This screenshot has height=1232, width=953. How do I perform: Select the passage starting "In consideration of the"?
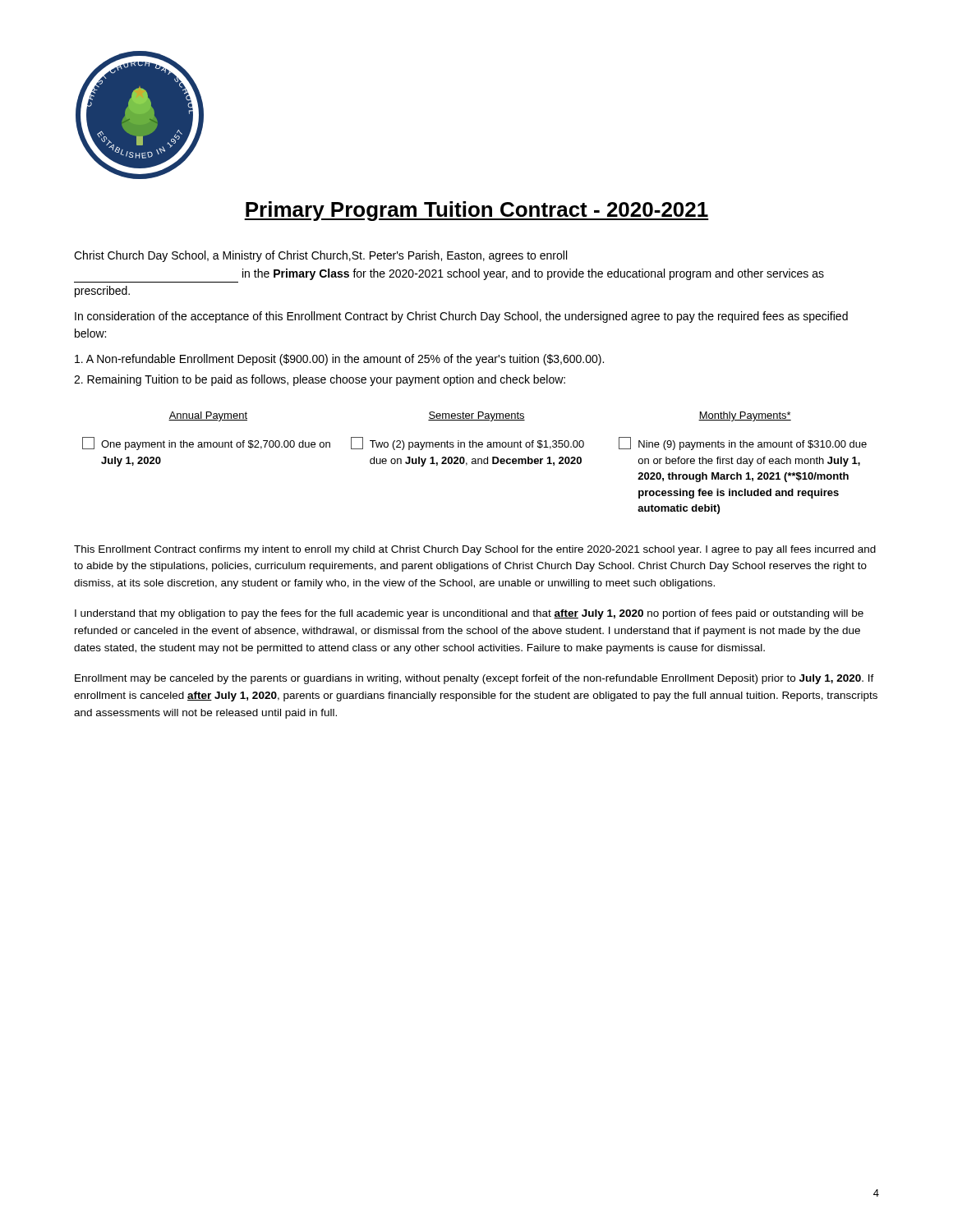(x=461, y=325)
